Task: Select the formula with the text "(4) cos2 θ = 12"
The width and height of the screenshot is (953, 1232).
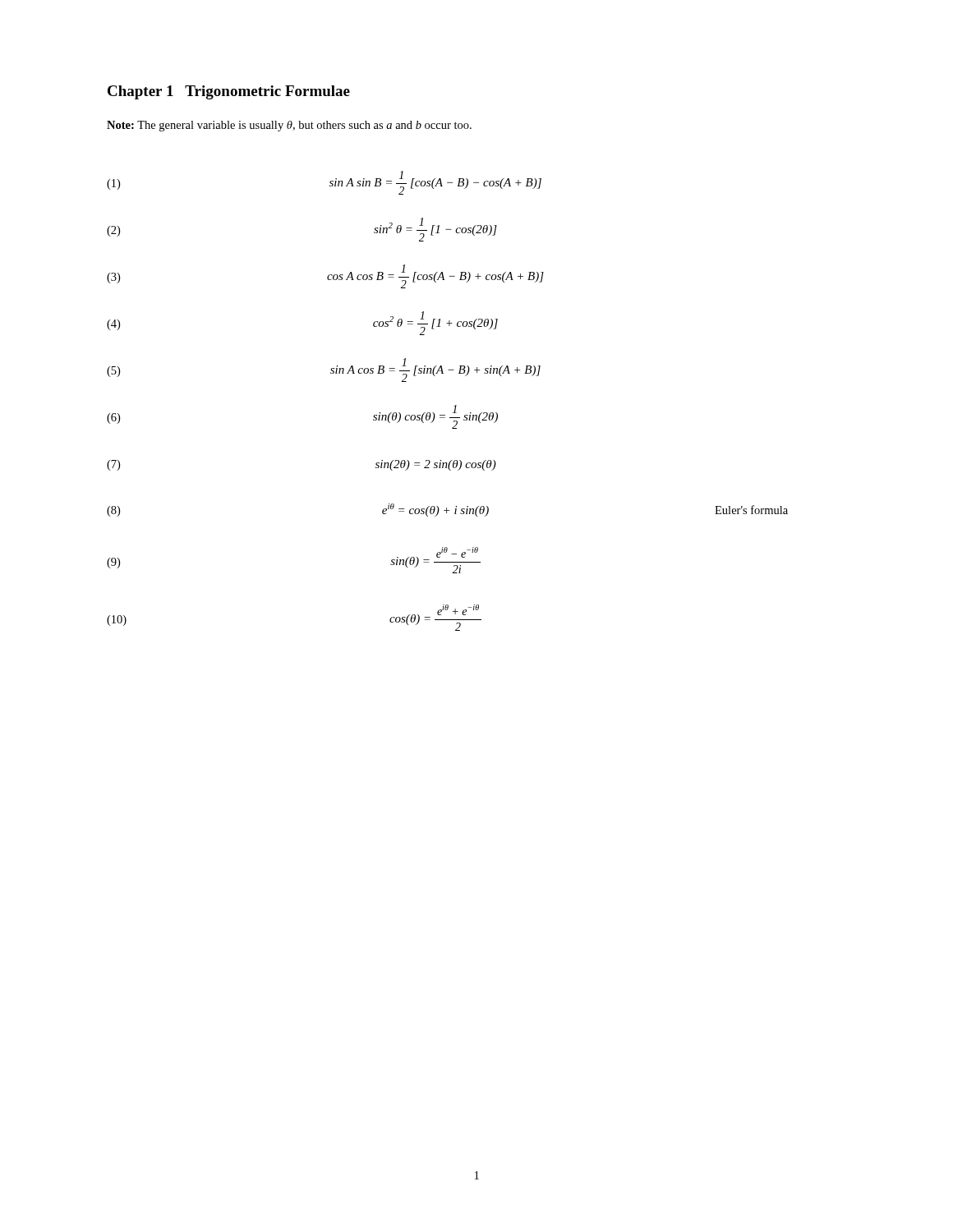Action: 411,324
